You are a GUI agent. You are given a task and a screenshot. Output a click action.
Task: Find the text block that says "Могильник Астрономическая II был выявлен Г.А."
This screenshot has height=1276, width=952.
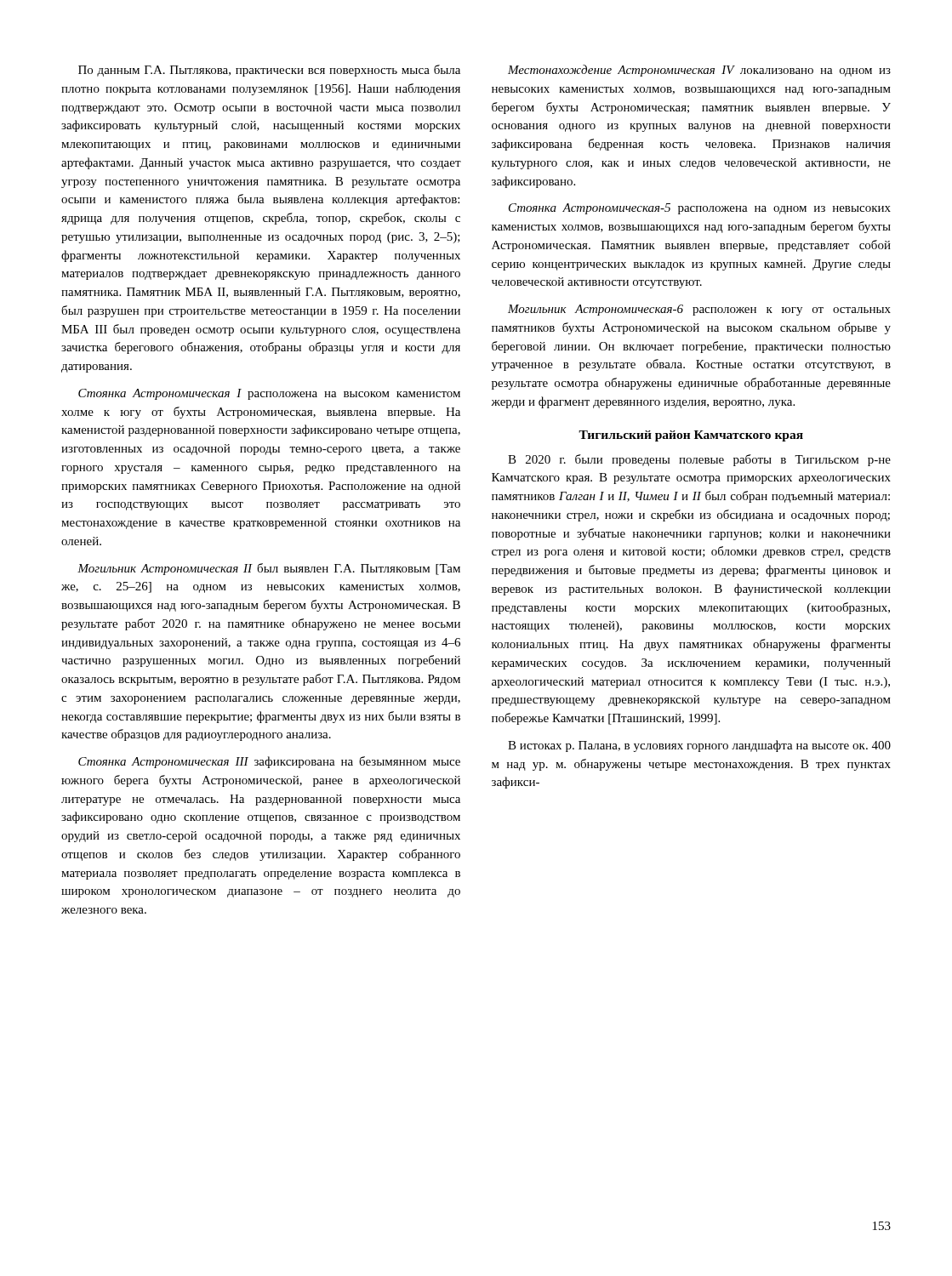pos(261,652)
